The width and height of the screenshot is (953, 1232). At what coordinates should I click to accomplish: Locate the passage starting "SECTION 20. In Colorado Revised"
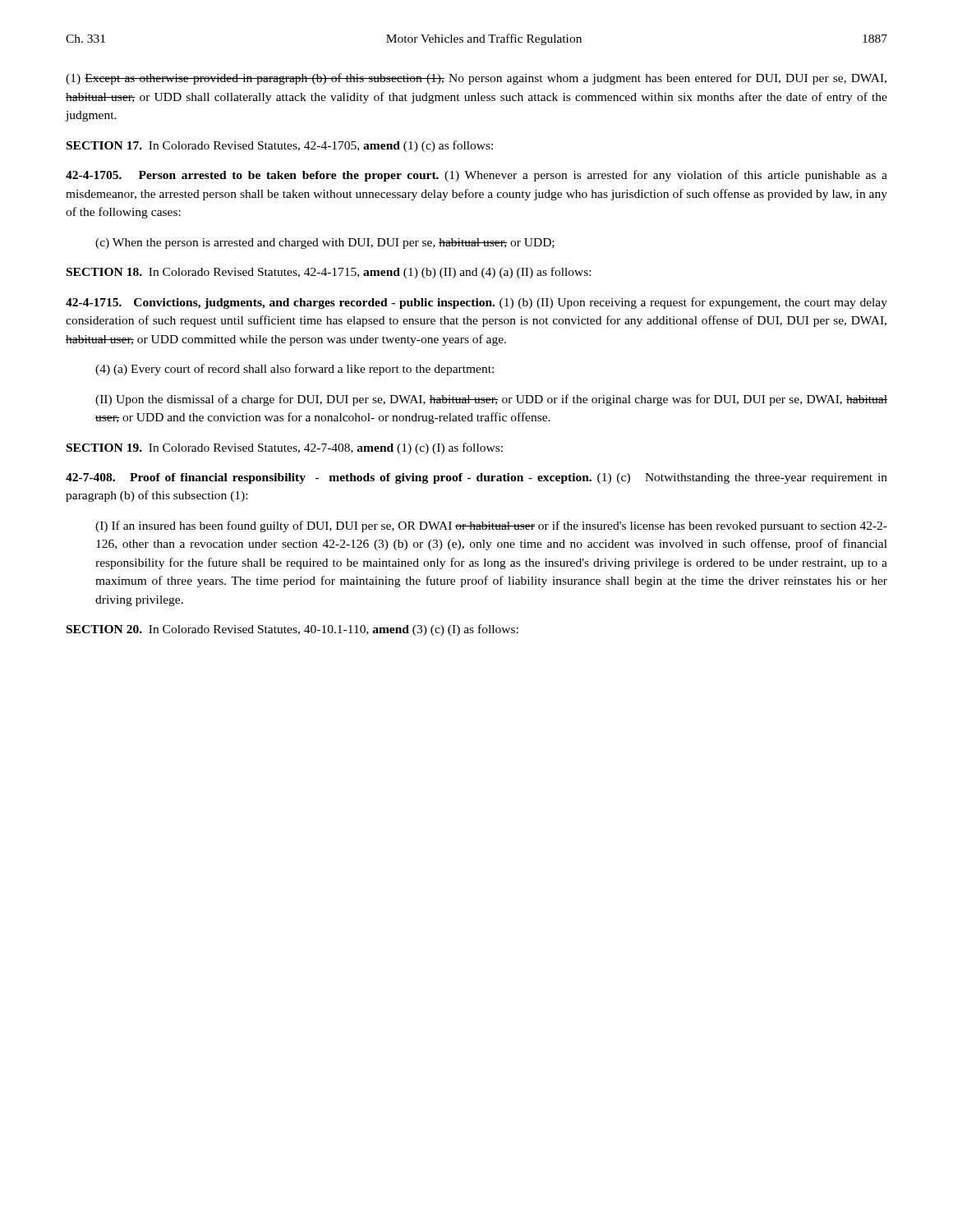(x=476, y=630)
